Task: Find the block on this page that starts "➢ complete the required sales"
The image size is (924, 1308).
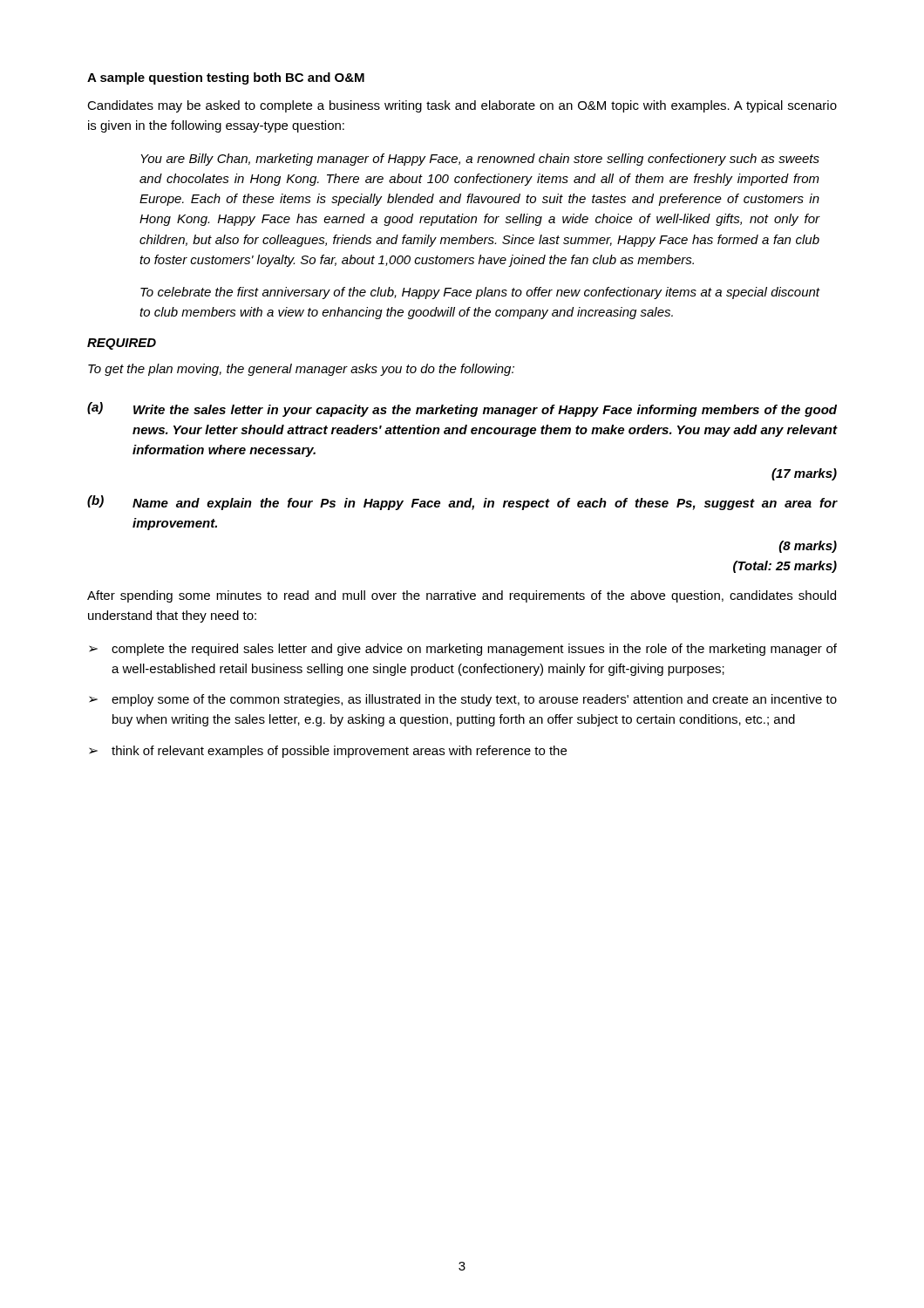Action: coord(462,658)
